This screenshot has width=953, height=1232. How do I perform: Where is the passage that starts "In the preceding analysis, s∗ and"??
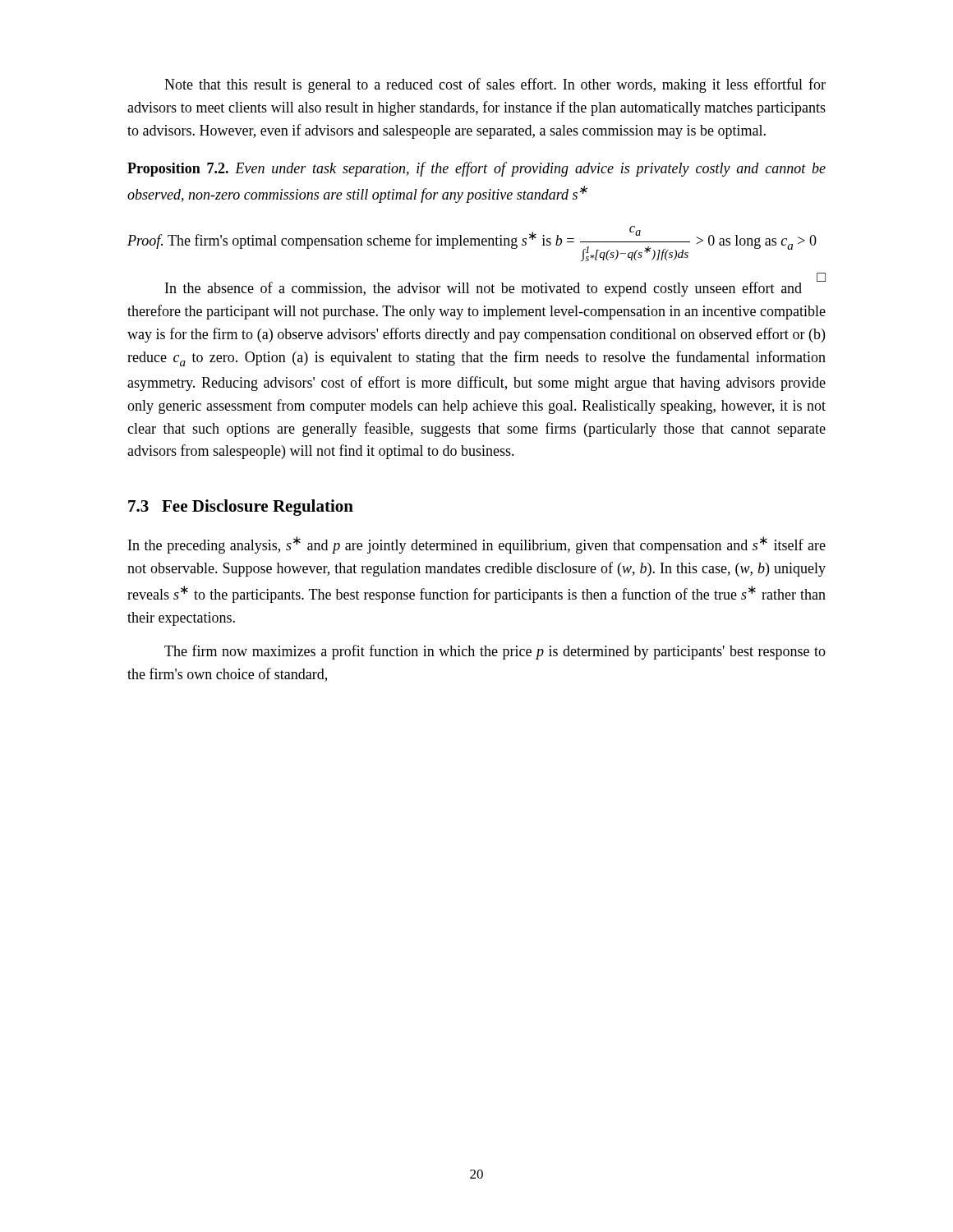[476, 580]
